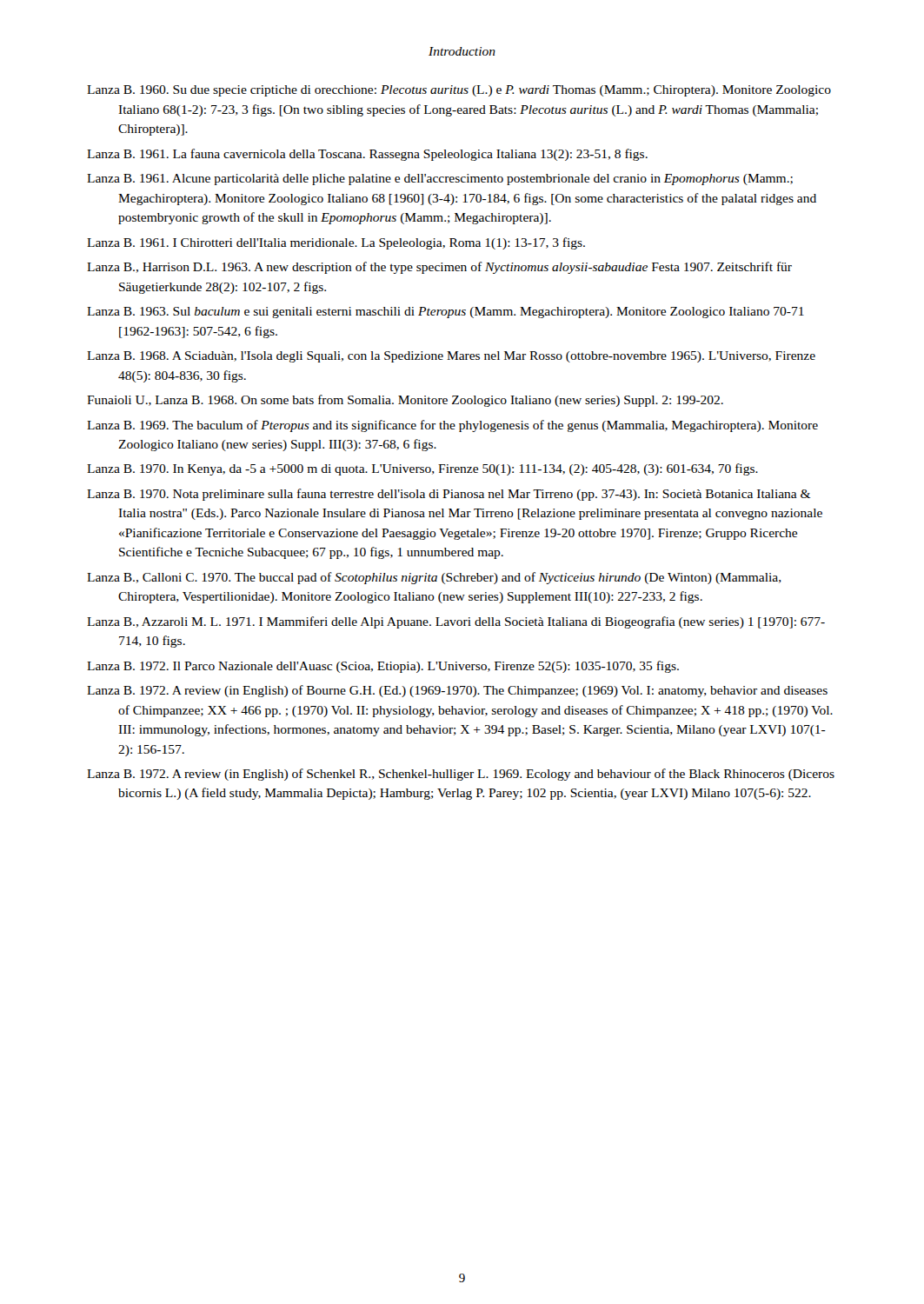924x1304 pixels.
Task: Where is the passage that starts "Lanza B. 1960. Su due specie criptiche"?
Action: pos(459,109)
